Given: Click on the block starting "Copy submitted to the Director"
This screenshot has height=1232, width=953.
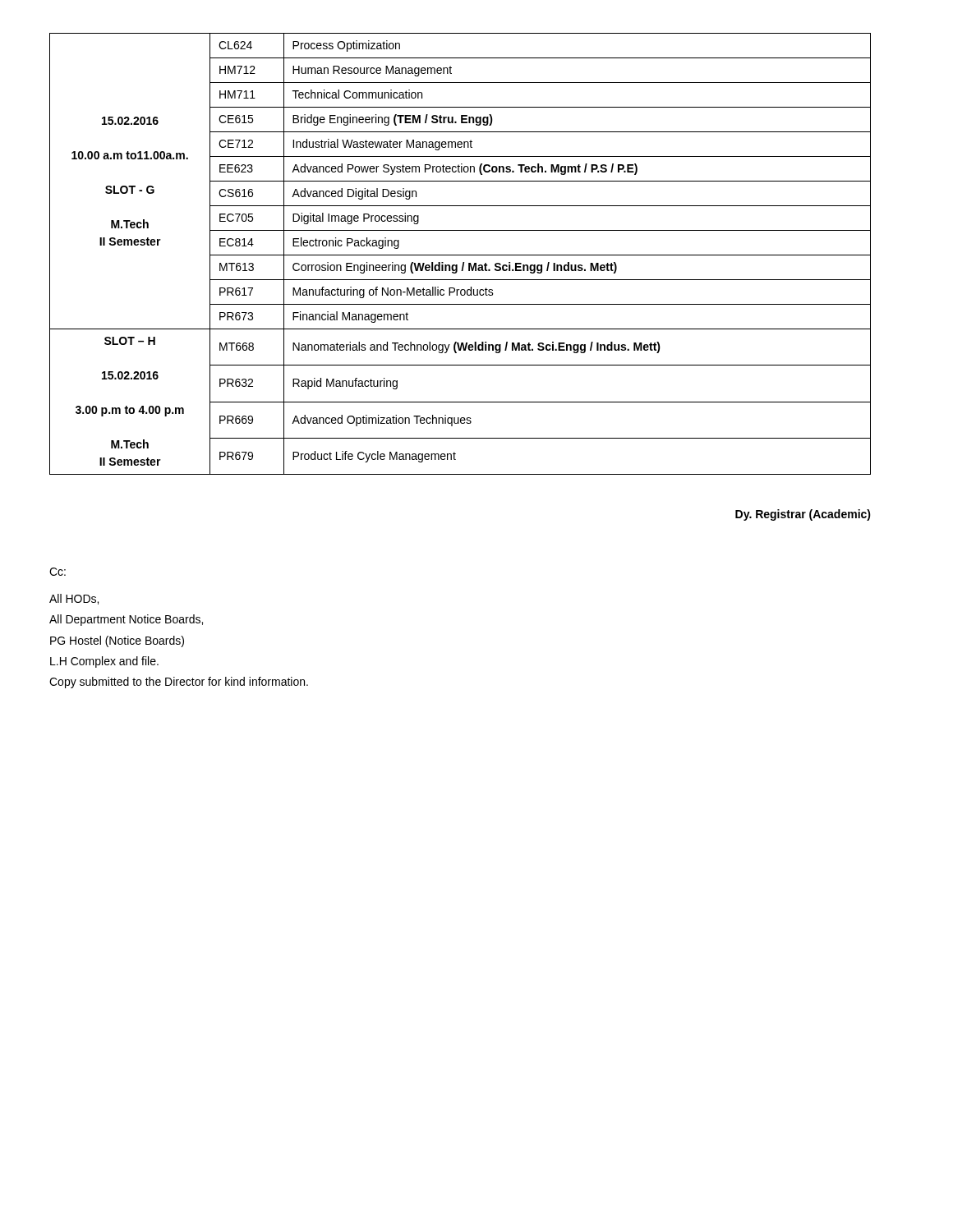Looking at the screenshot, I should (x=179, y=682).
